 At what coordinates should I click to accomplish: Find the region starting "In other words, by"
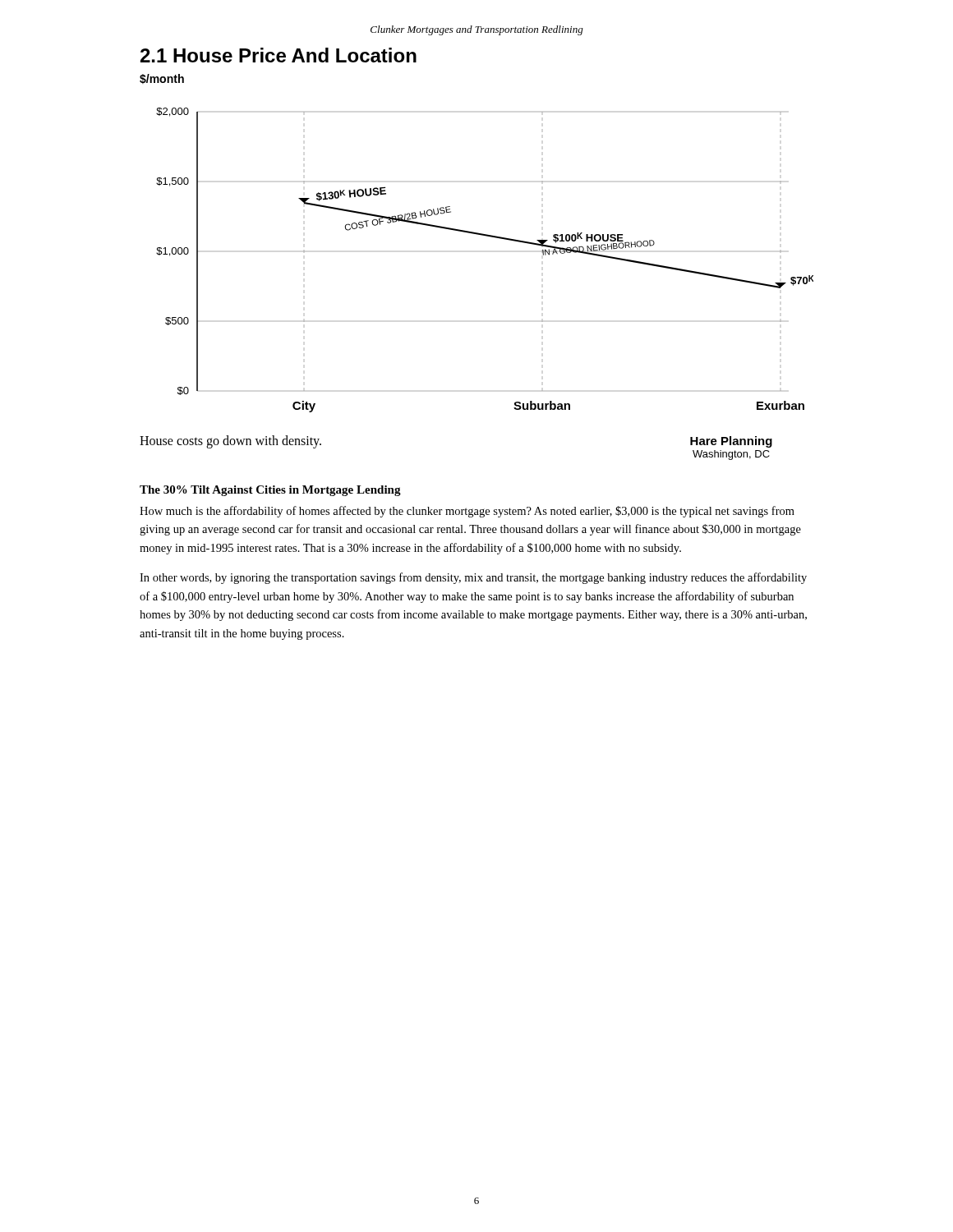pos(474,605)
